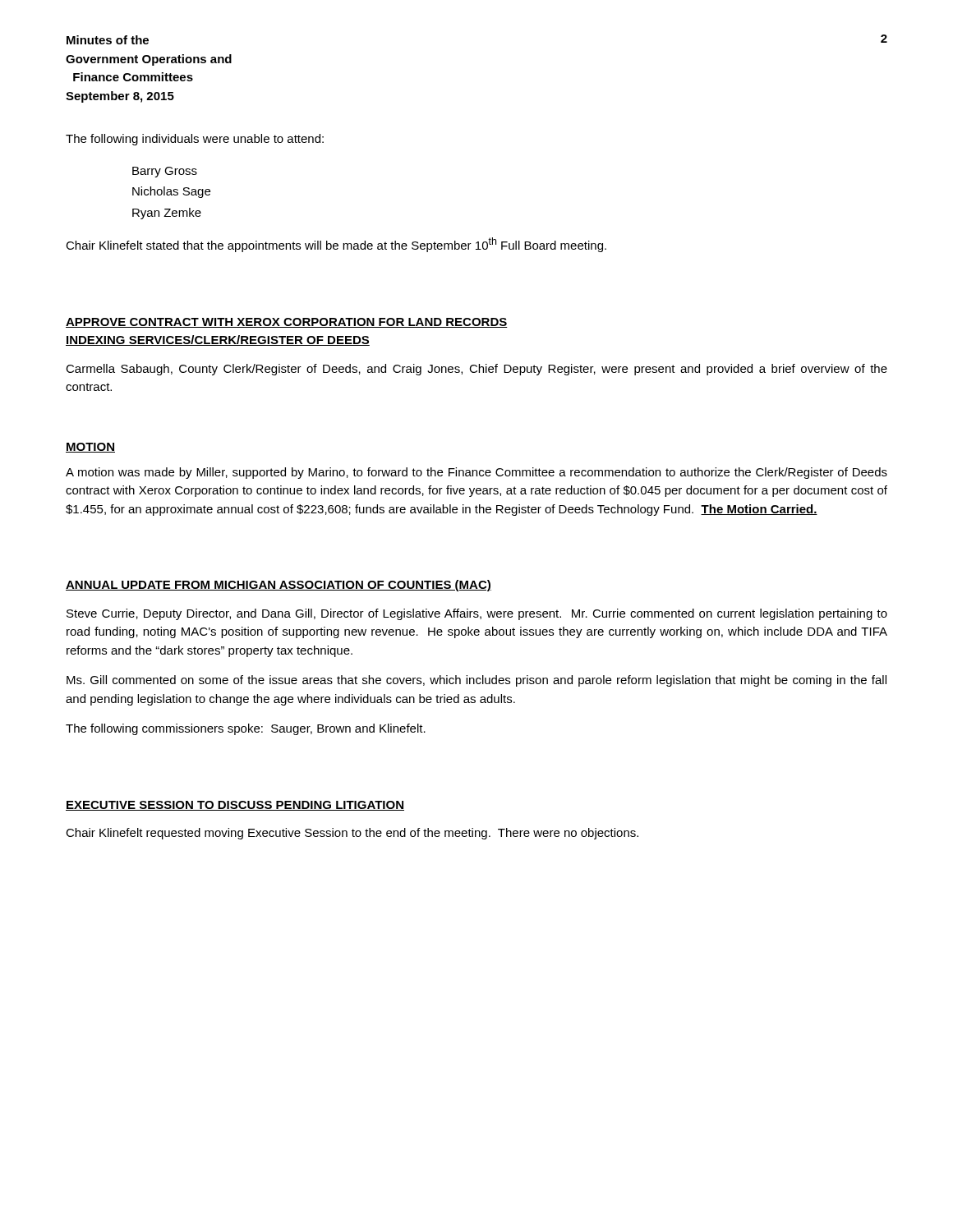Select the element starting "The following individuals were"
This screenshot has height=1232, width=953.
(195, 138)
